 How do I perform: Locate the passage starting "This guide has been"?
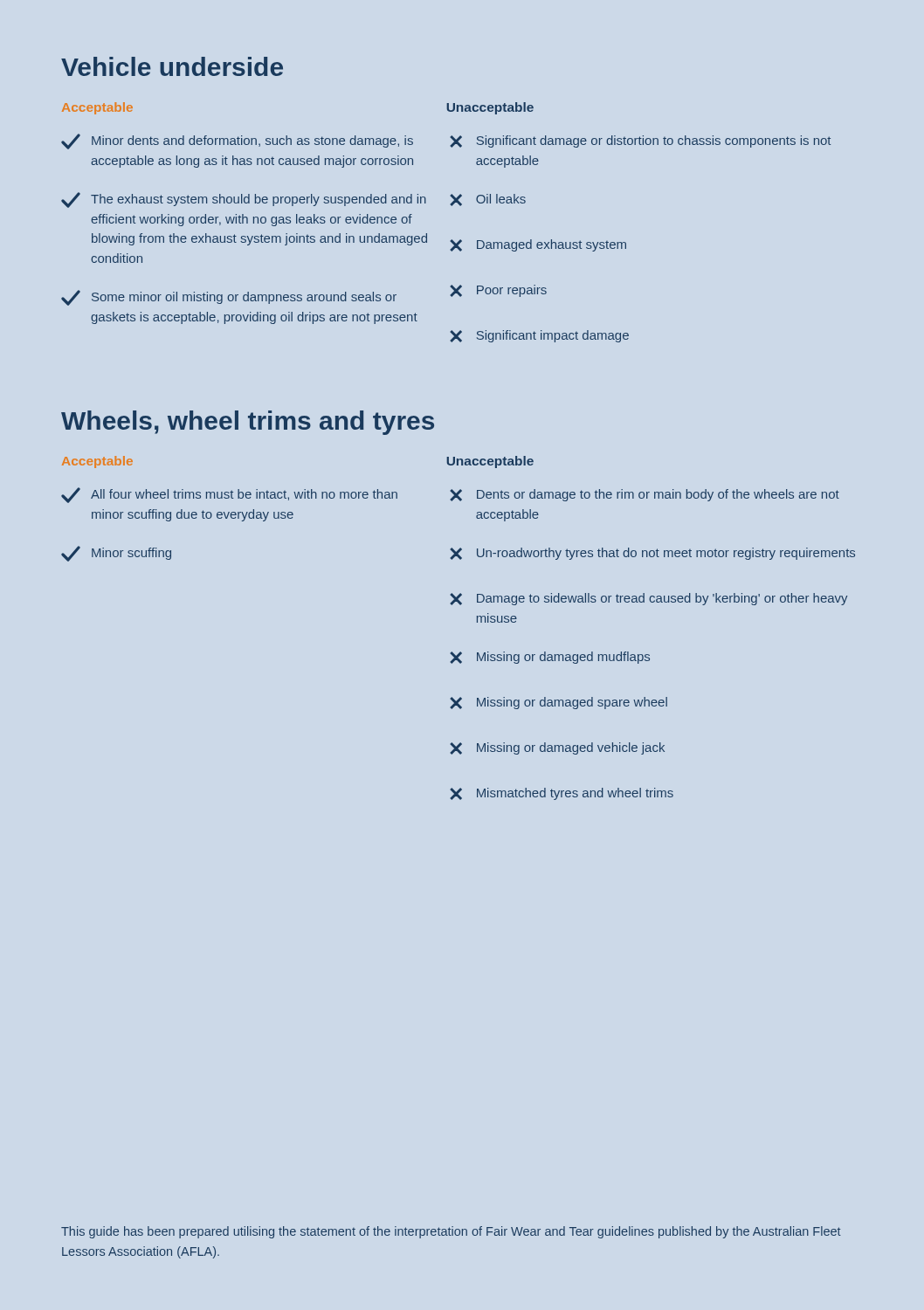click(x=451, y=1241)
